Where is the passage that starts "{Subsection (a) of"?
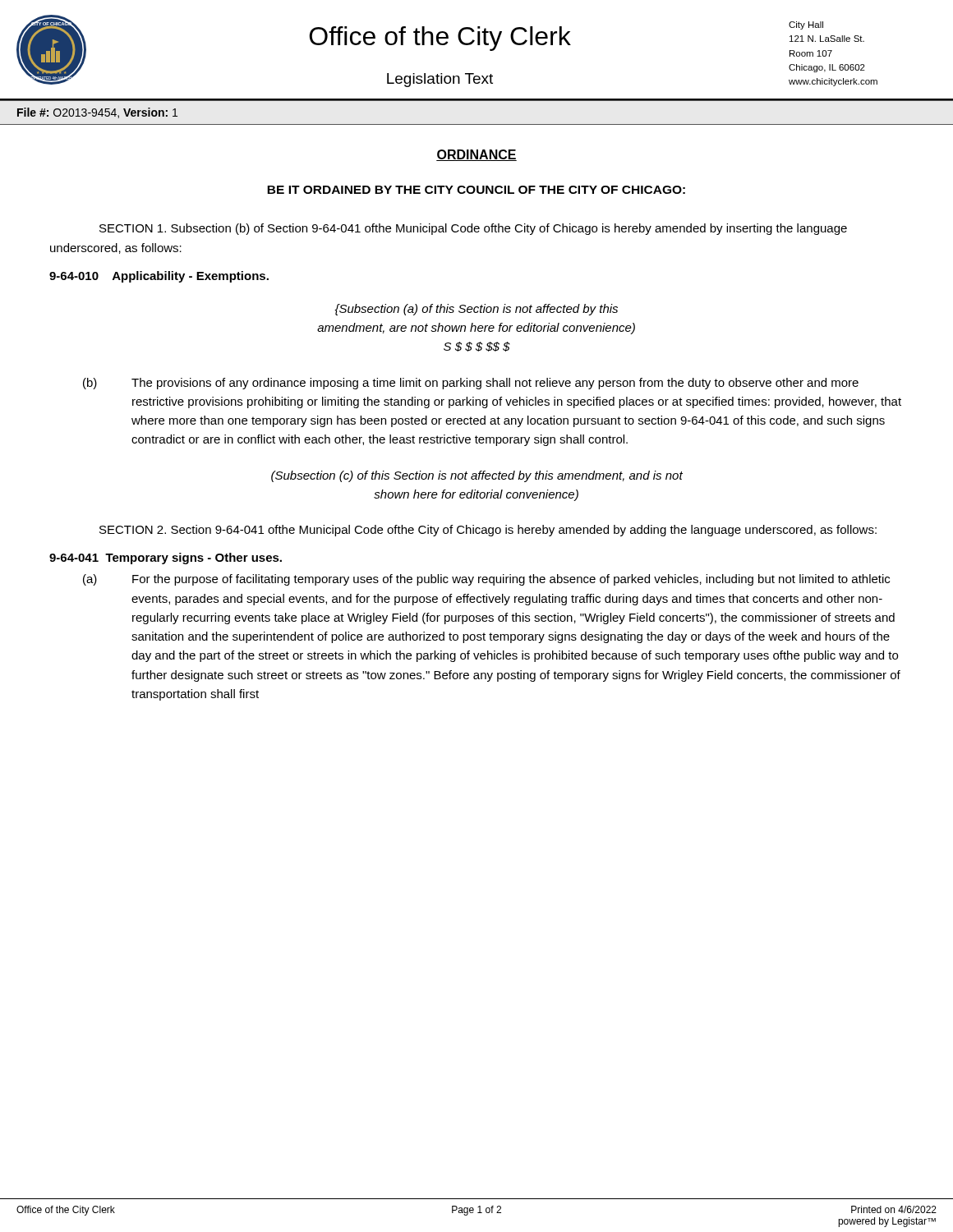Viewport: 953px width, 1232px height. coord(476,327)
